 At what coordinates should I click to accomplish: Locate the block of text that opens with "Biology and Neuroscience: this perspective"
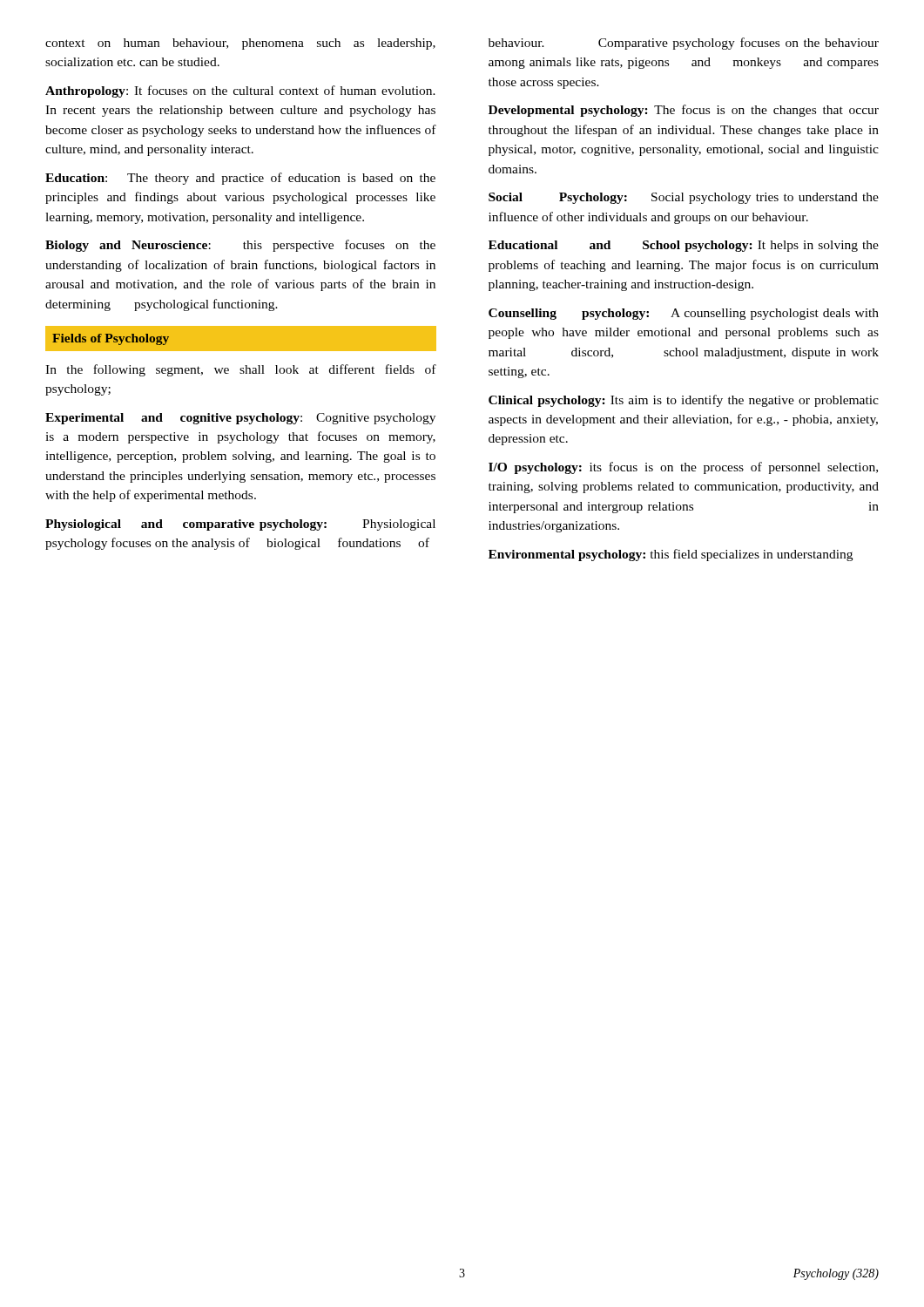coord(241,275)
